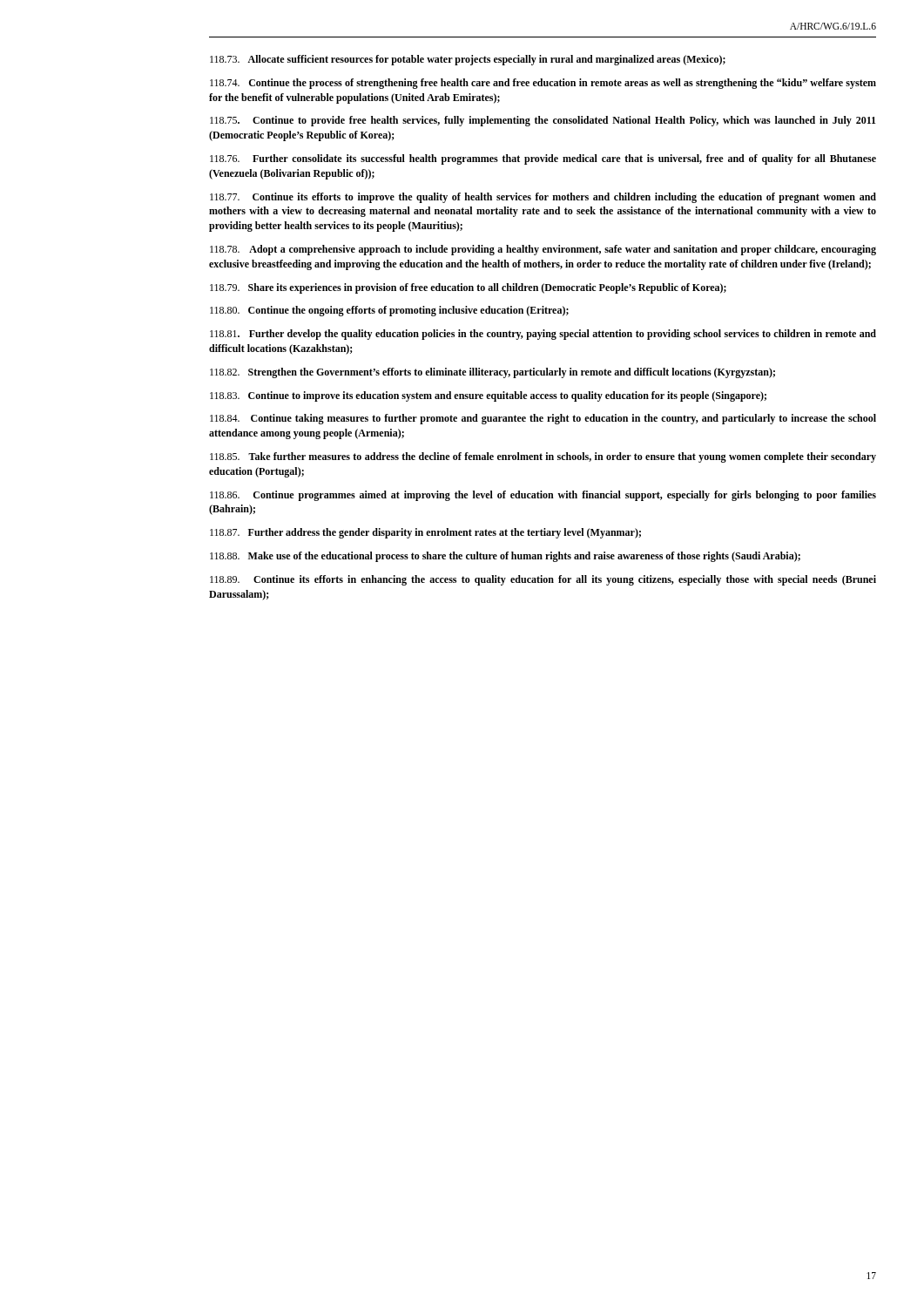Locate the text block starting "118.80. Continue the ongoing efforts of"

click(x=389, y=310)
